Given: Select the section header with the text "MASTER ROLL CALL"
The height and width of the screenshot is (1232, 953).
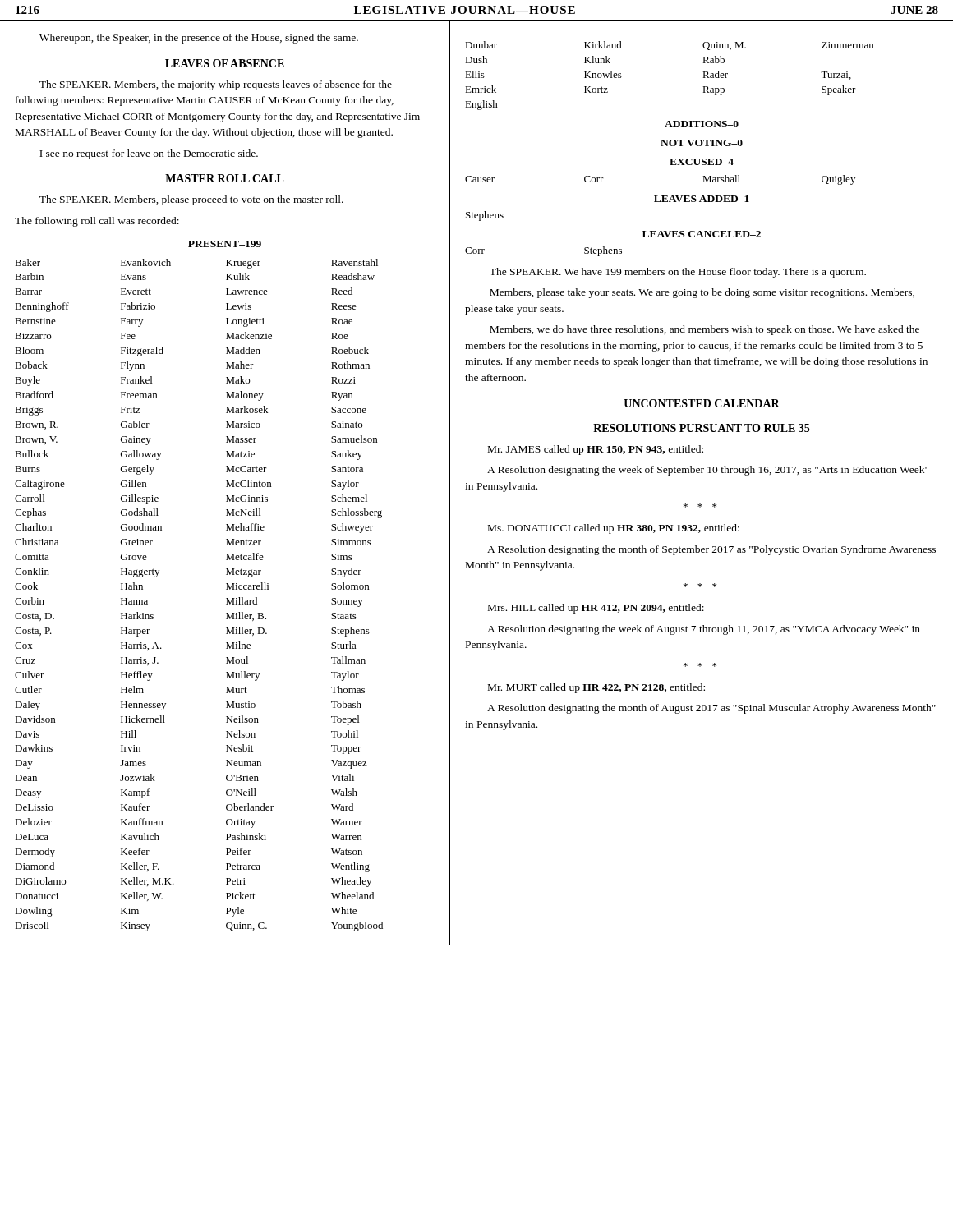Looking at the screenshot, I should point(225,179).
